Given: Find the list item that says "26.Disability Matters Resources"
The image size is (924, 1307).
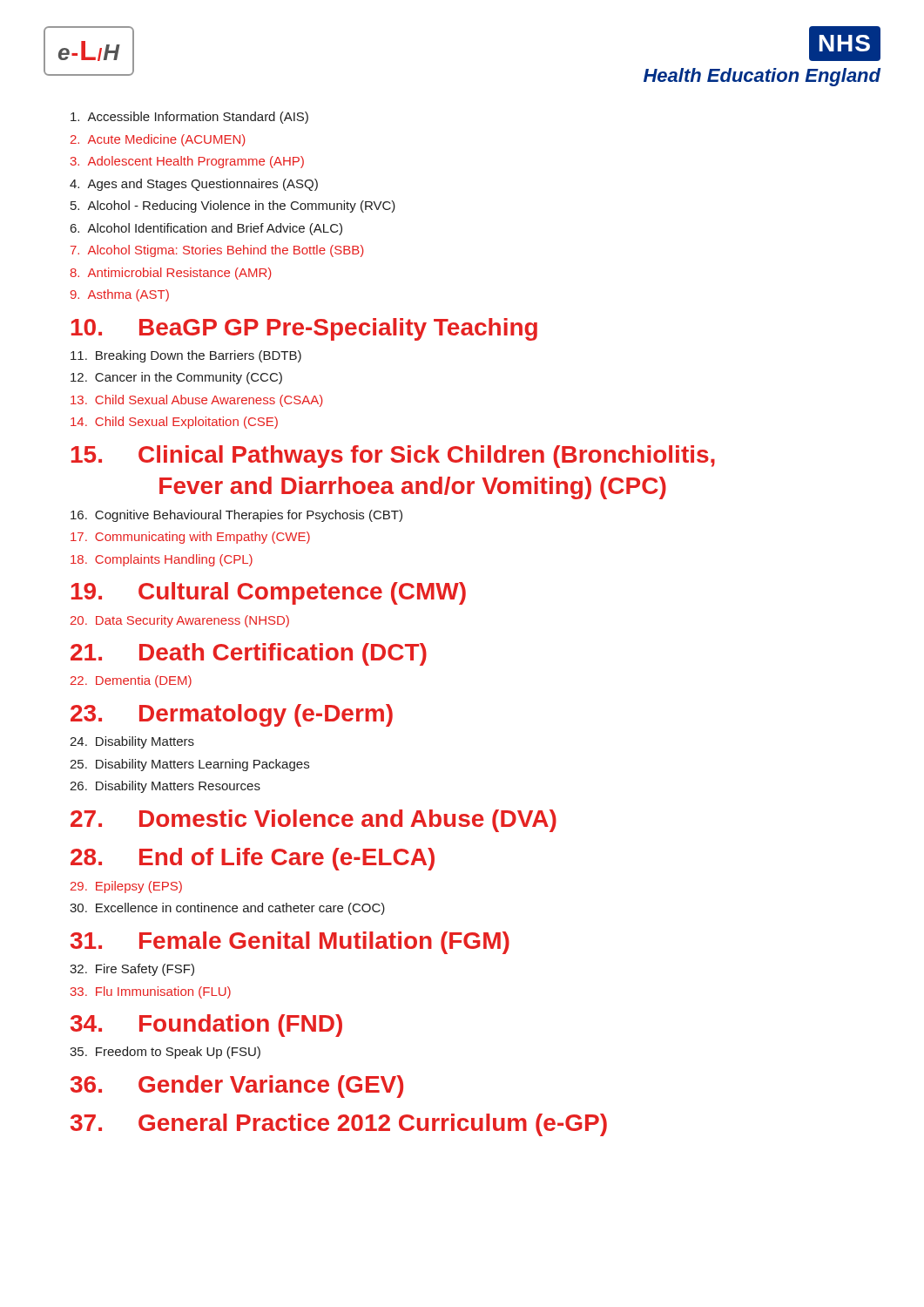Looking at the screenshot, I should point(165,786).
